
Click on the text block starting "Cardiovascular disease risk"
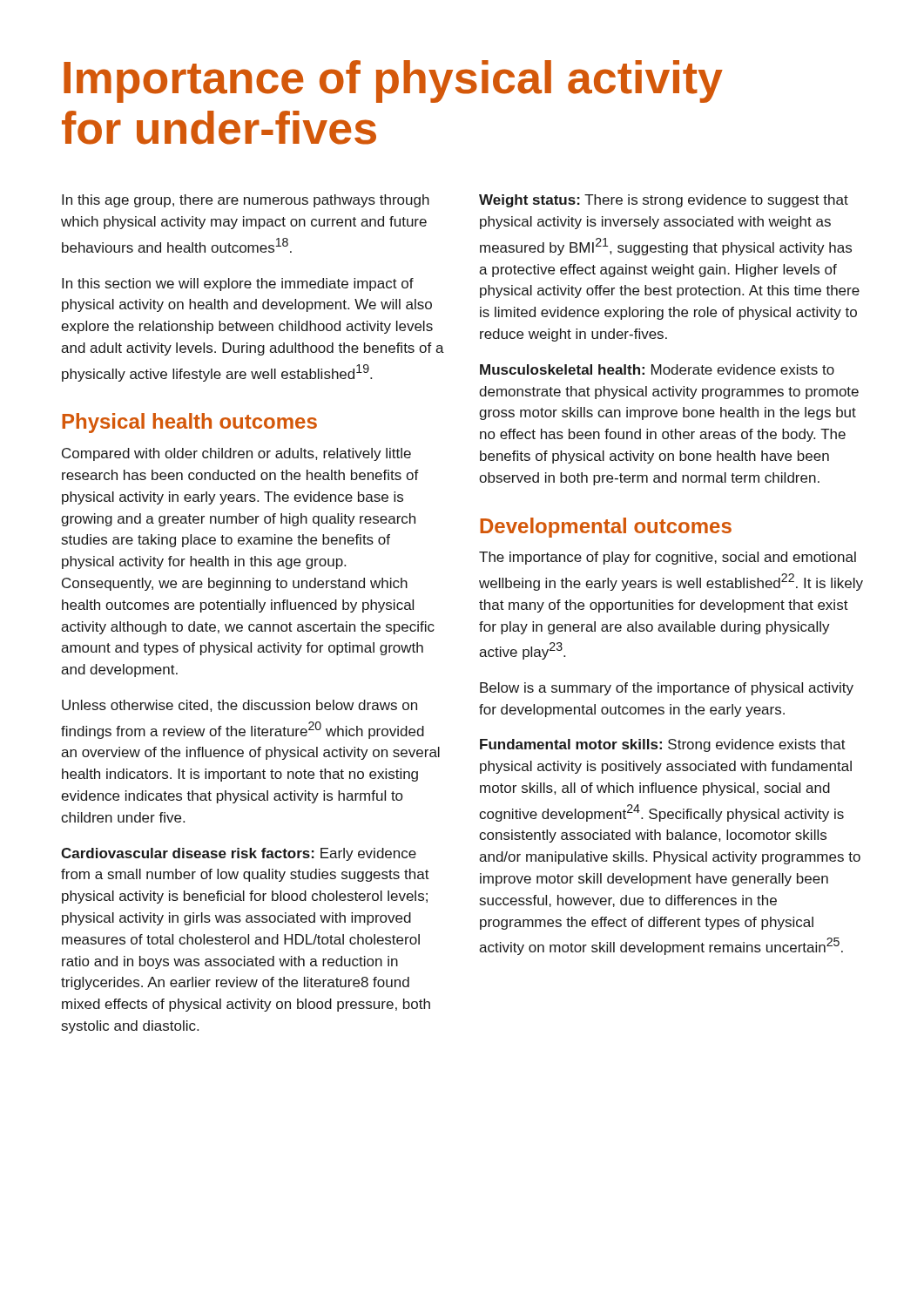coord(253,940)
